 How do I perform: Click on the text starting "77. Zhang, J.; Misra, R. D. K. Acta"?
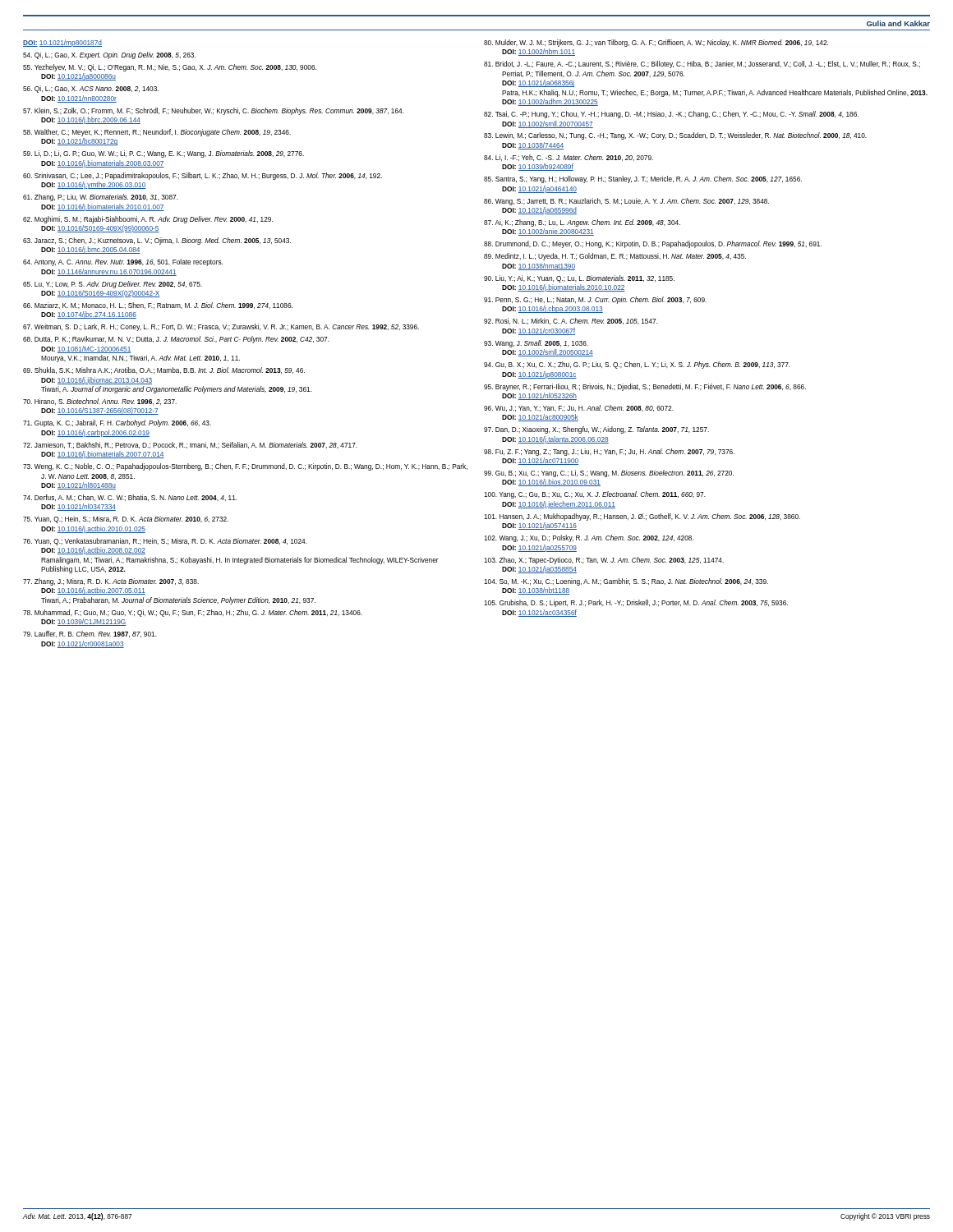click(x=169, y=591)
